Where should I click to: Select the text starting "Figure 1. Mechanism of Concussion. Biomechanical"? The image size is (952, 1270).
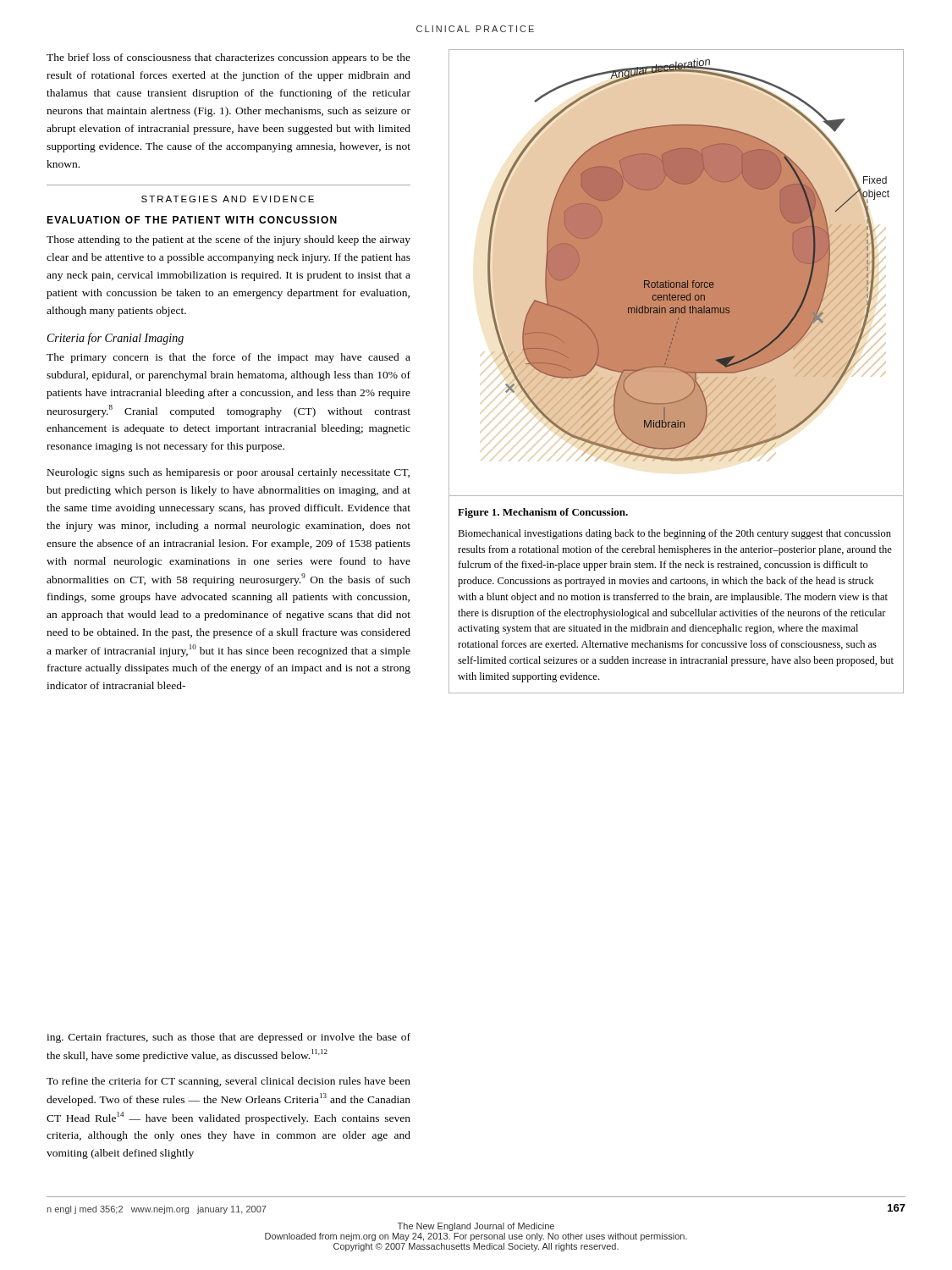tap(676, 594)
